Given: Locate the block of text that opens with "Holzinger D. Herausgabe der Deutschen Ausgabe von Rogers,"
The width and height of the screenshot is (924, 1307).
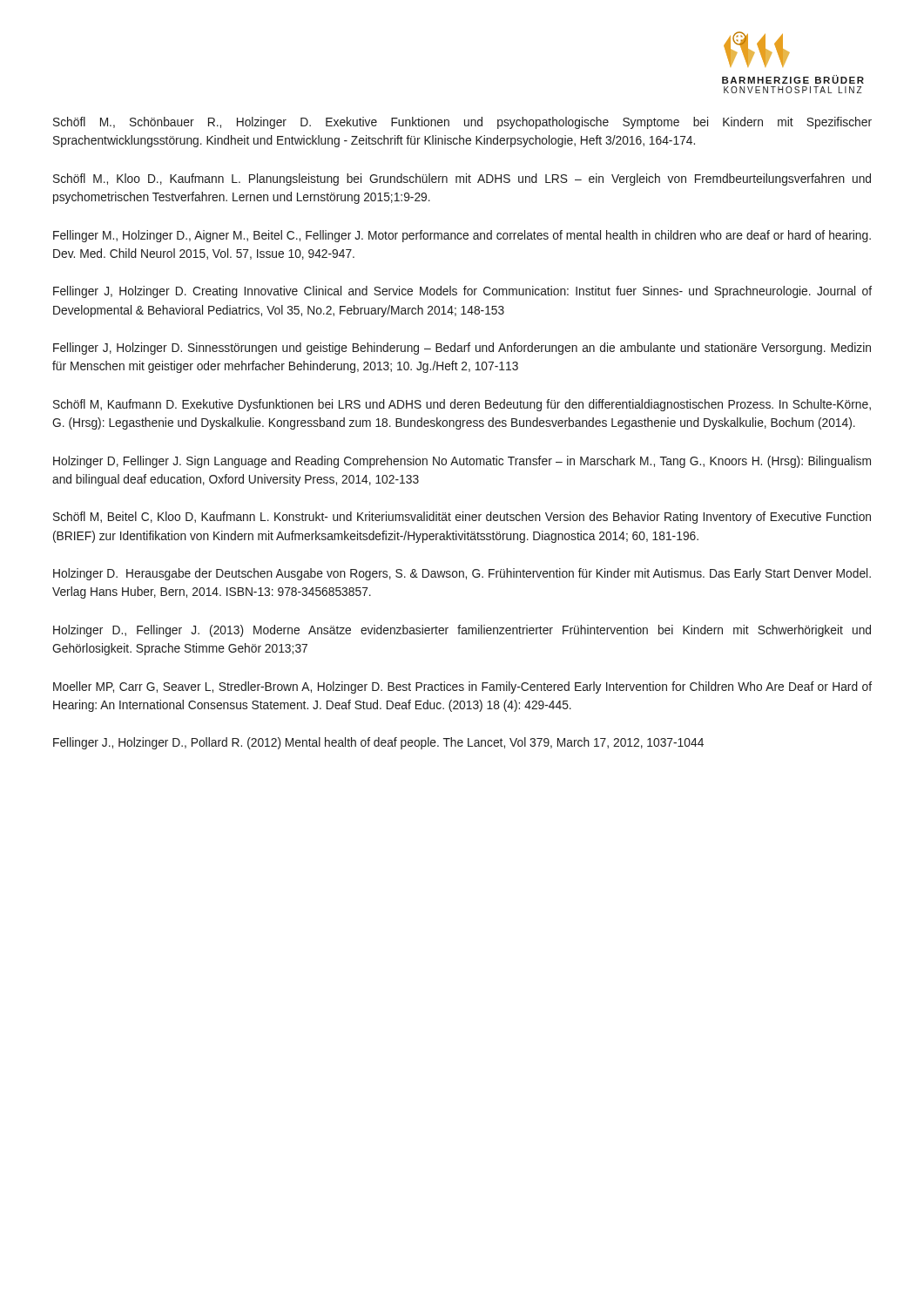Looking at the screenshot, I should pos(462,583).
